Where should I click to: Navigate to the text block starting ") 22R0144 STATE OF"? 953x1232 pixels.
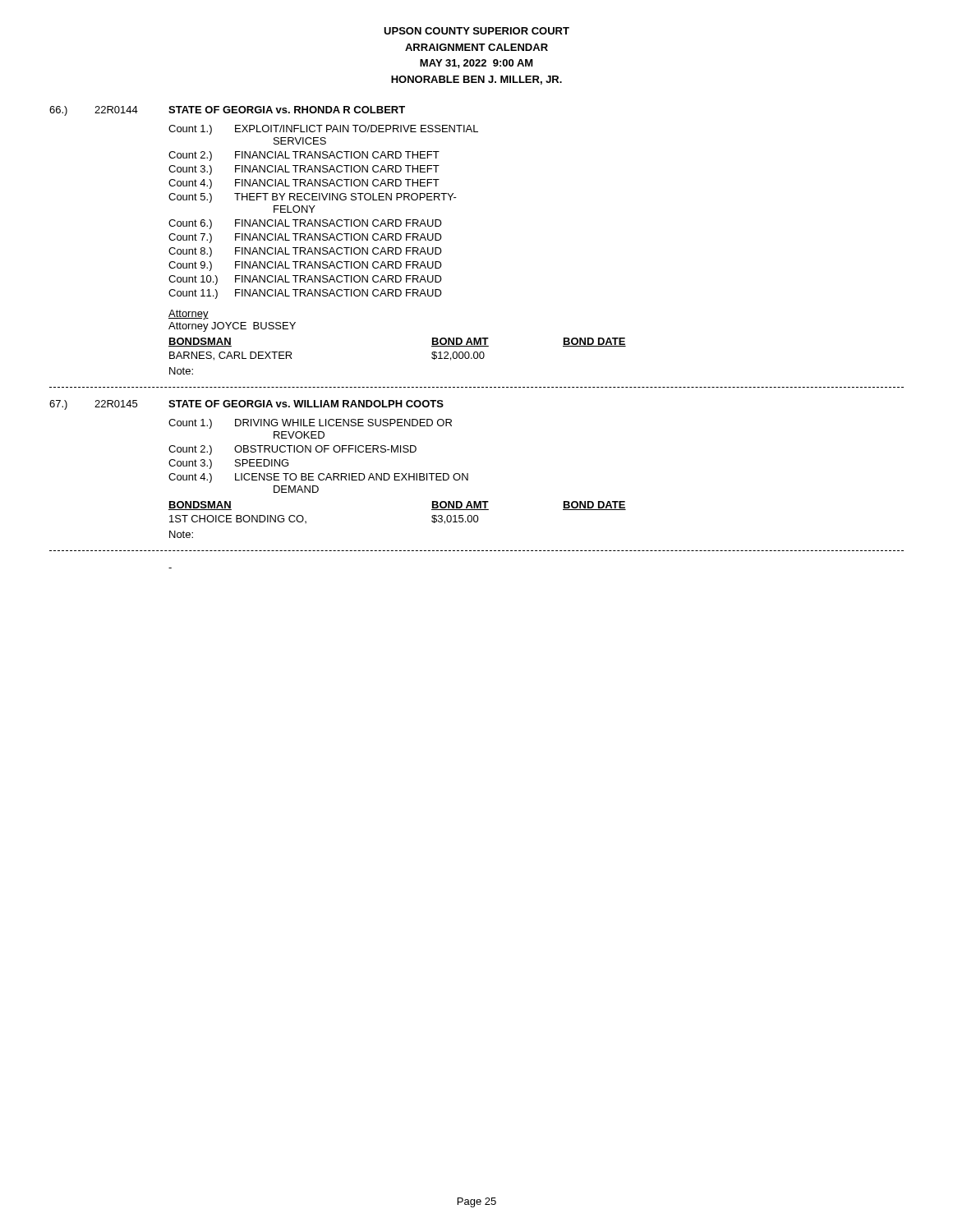[x=227, y=111]
